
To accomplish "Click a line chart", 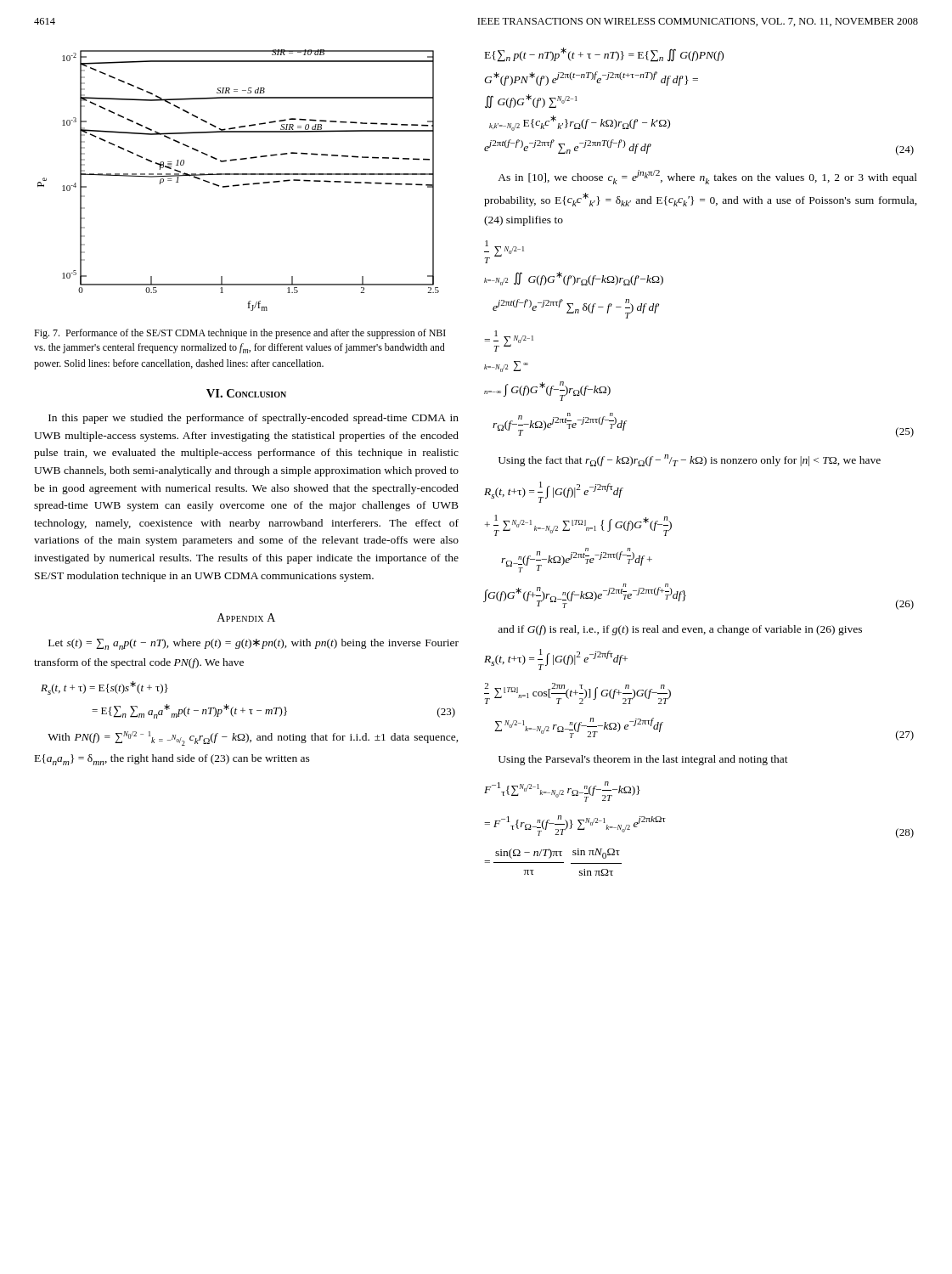I will 246,183.
